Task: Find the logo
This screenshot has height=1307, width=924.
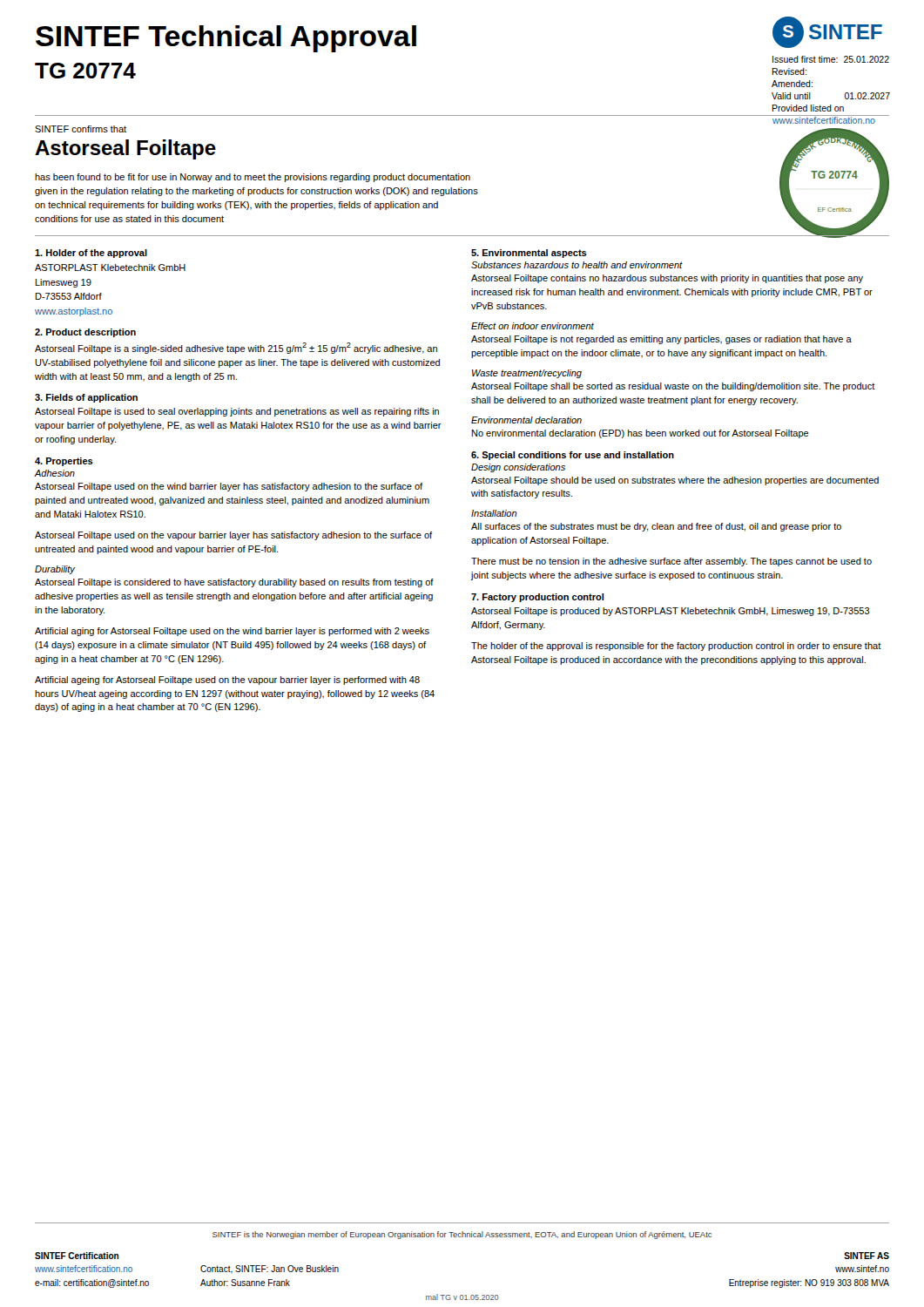Action: (834, 183)
